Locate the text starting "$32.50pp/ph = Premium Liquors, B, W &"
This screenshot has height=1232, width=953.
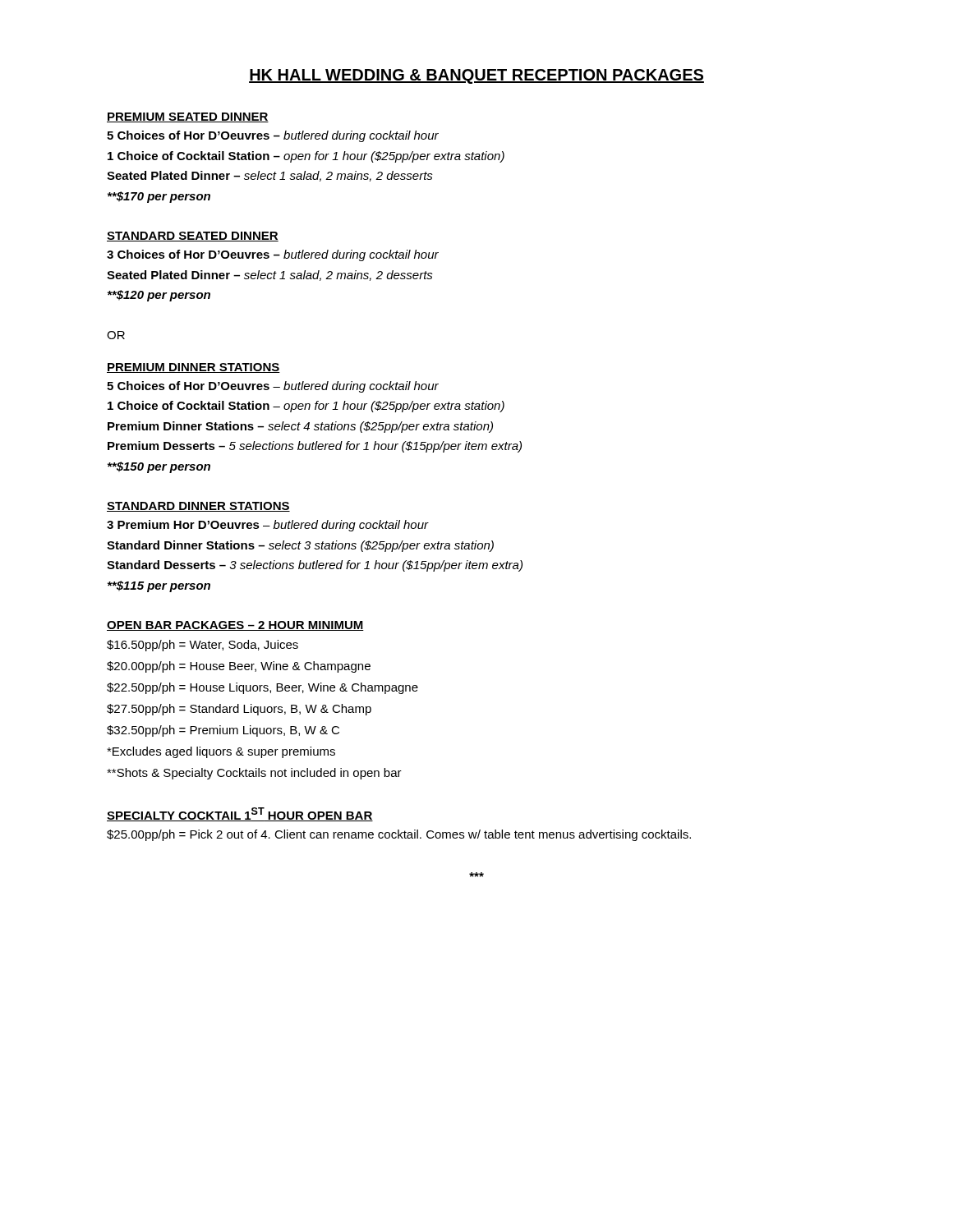[x=223, y=730]
